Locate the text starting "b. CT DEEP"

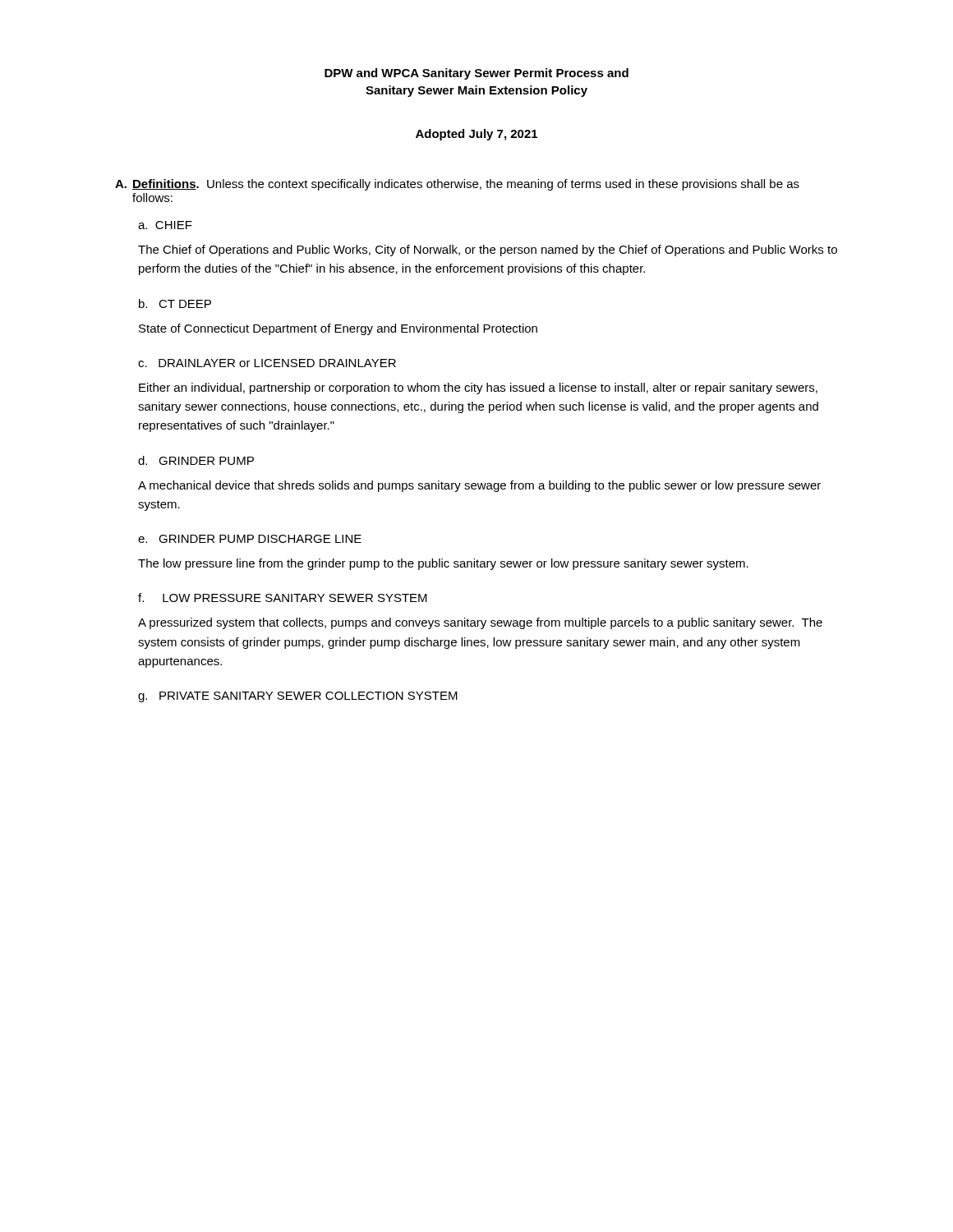(175, 303)
